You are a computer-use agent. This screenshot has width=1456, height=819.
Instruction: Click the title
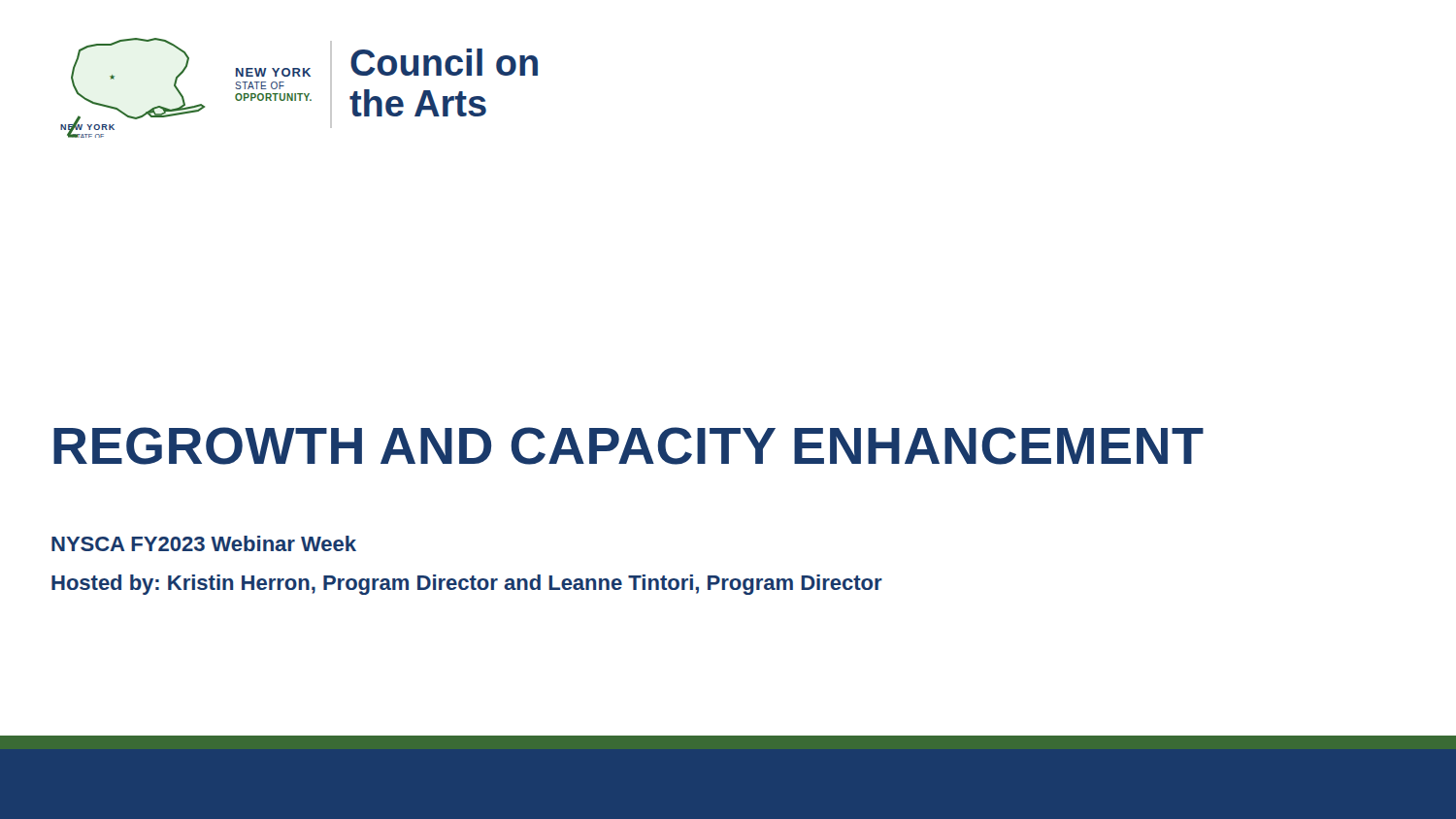click(x=728, y=446)
